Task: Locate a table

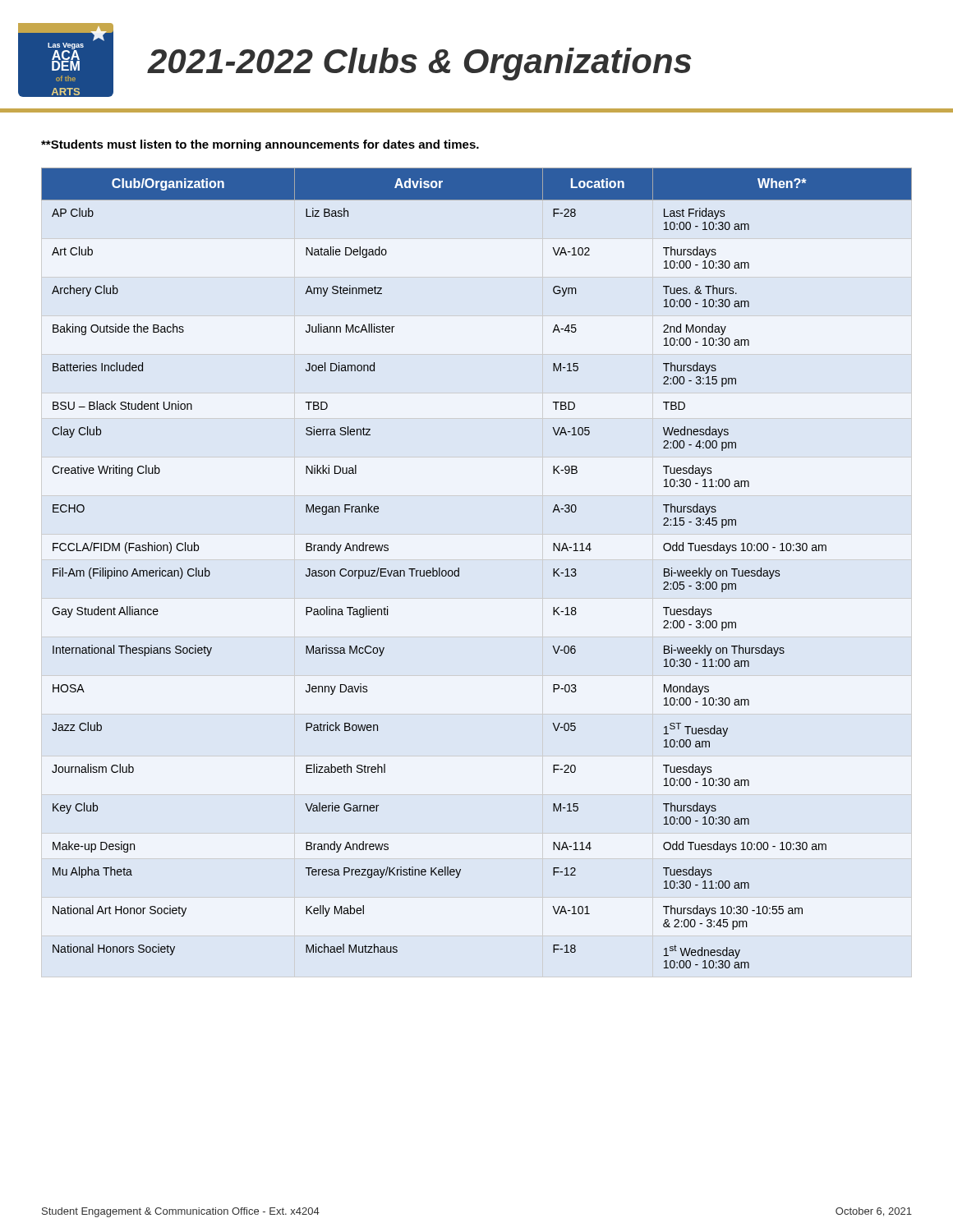Action: [476, 573]
